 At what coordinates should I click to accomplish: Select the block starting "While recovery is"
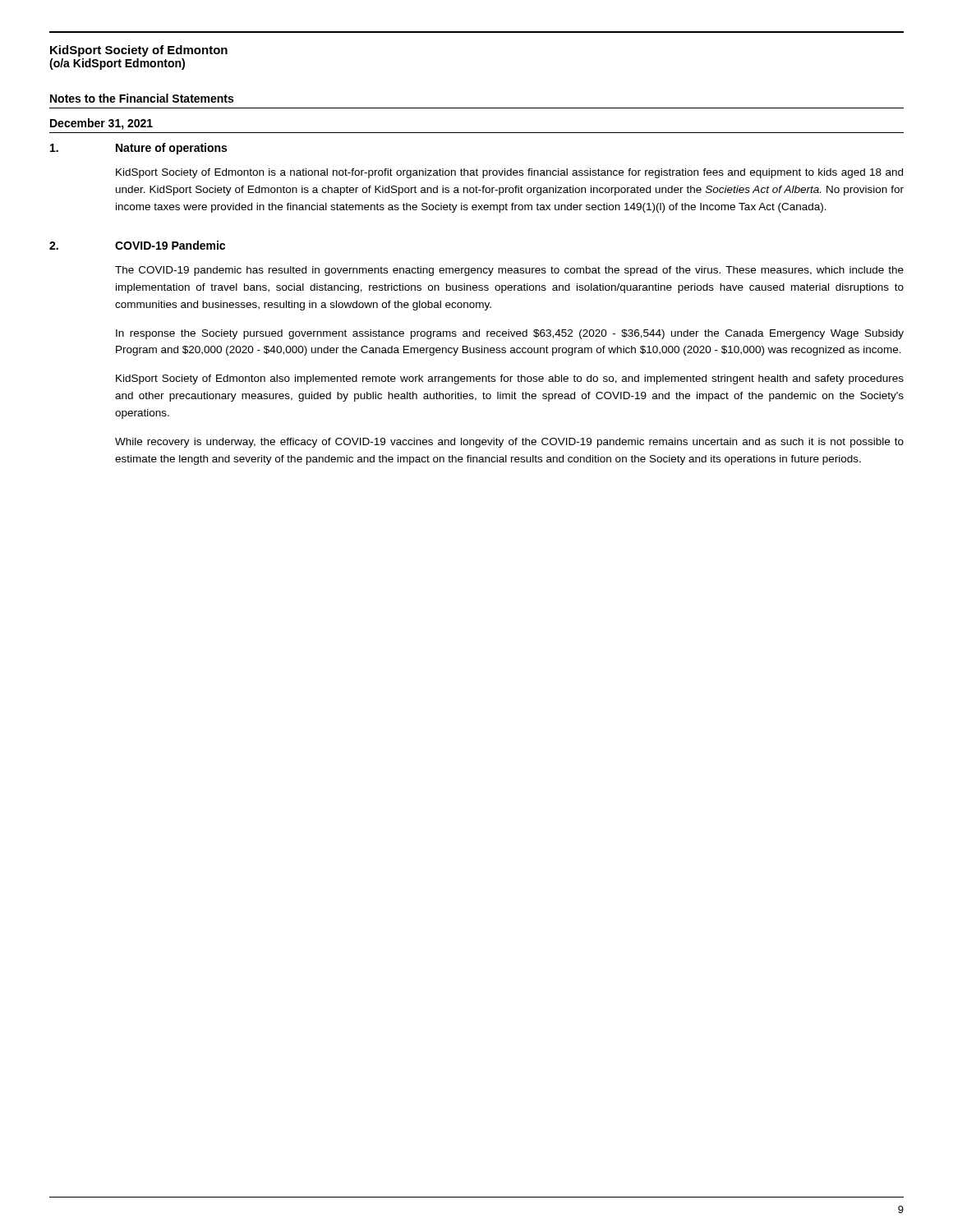click(509, 450)
